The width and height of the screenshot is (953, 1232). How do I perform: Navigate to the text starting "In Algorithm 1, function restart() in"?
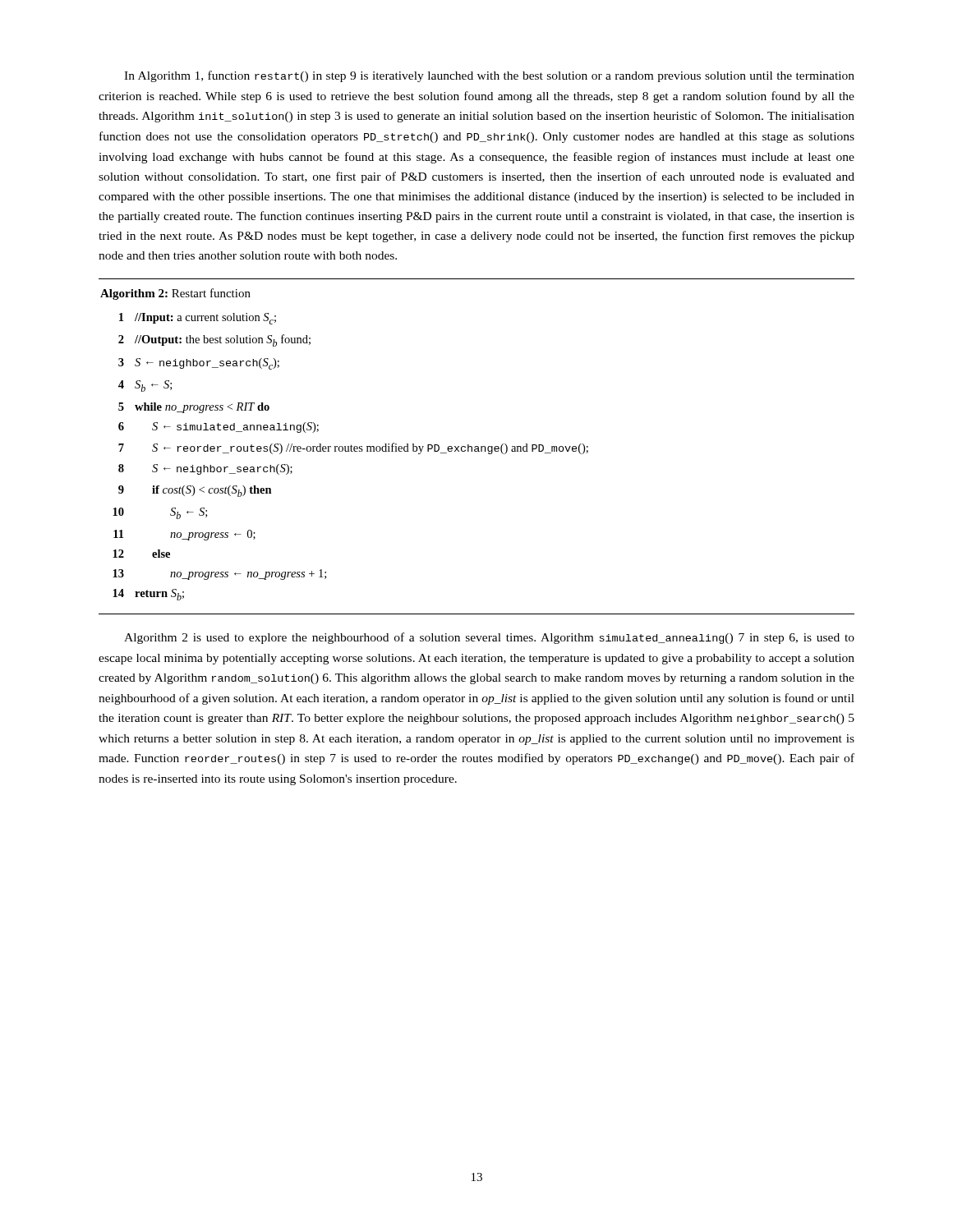tap(476, 165)
